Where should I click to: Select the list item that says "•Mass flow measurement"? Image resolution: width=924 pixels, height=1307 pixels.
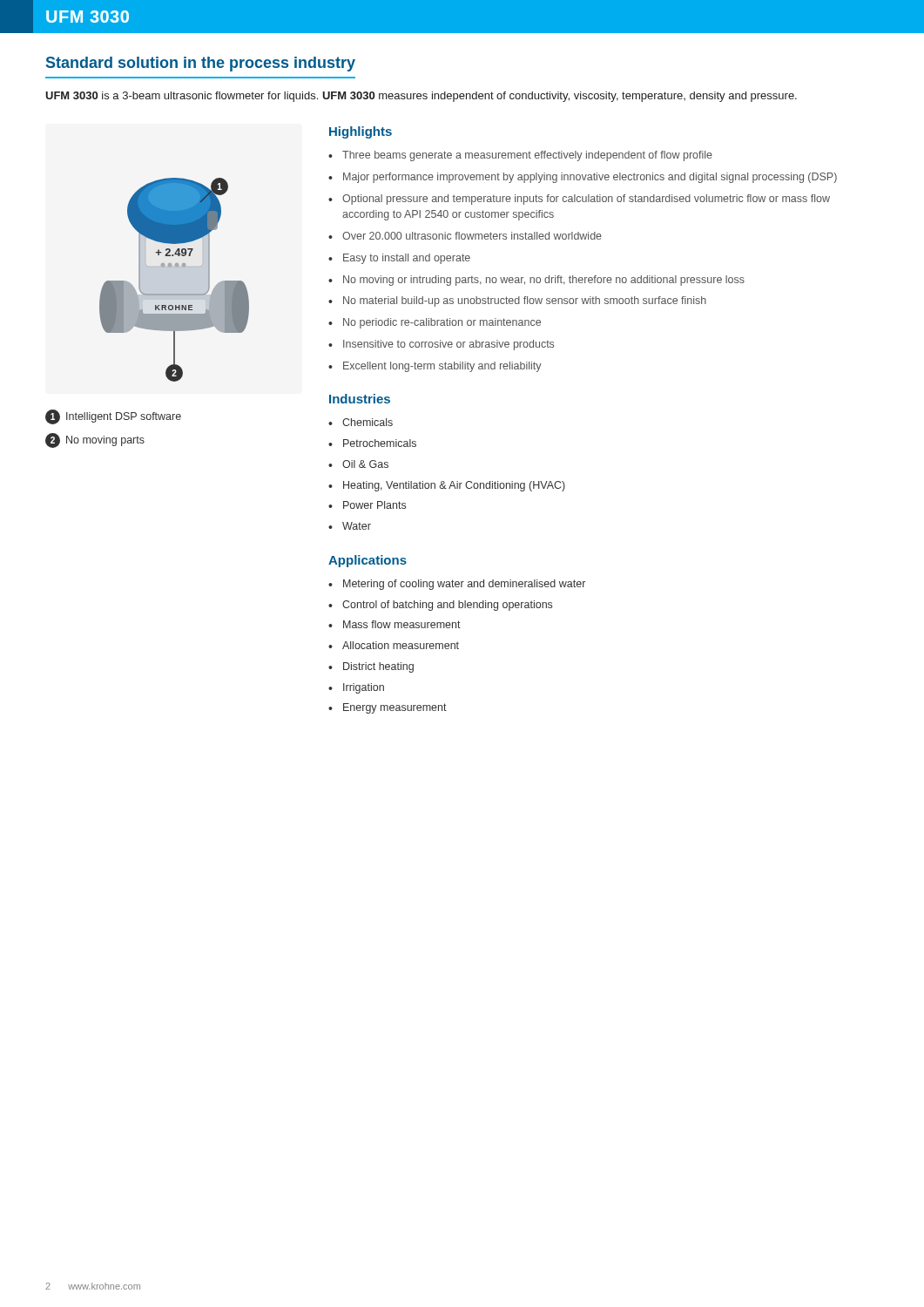point(394,625)
